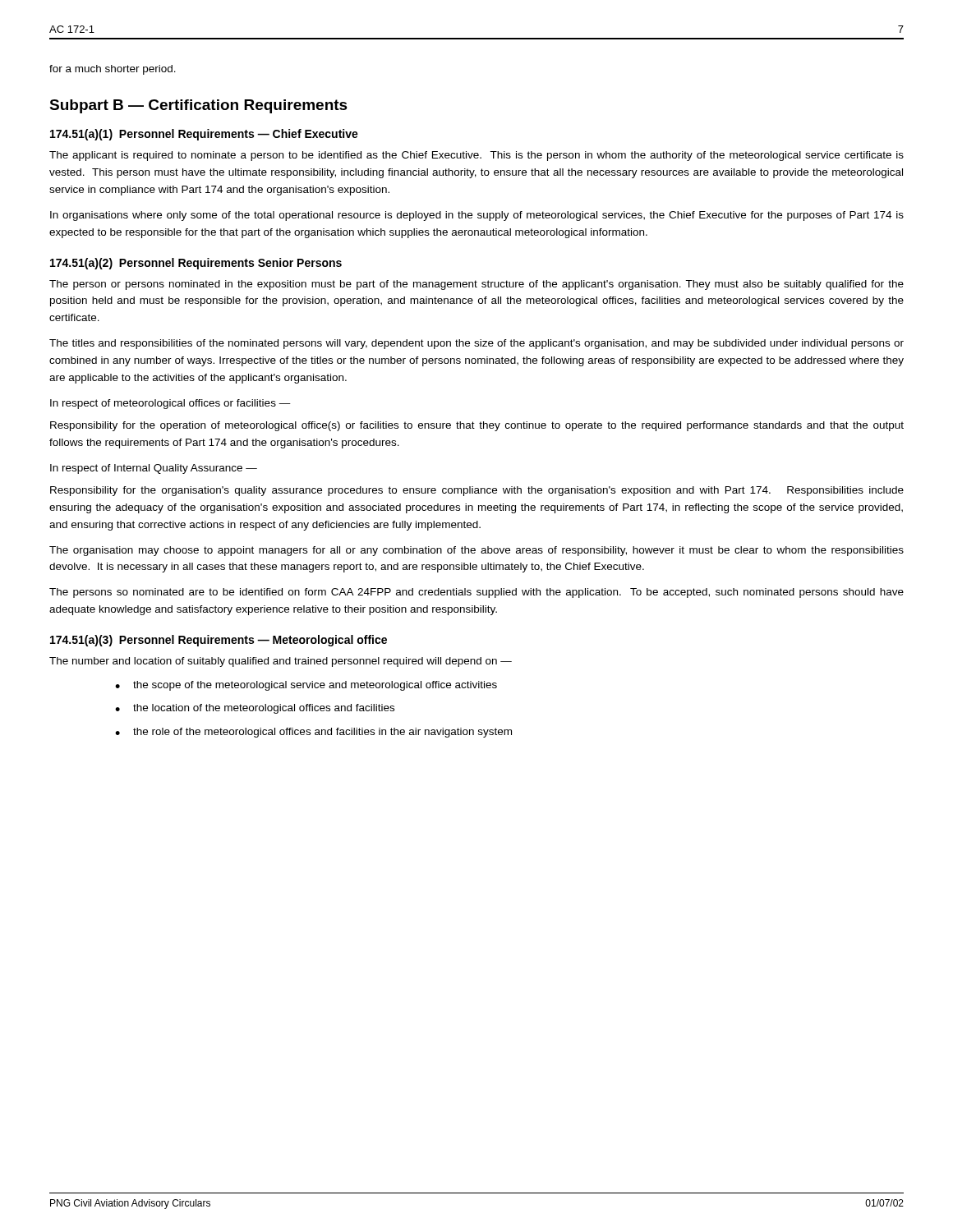The height and width of the screenshot is (1232, 953).
Task: Find "for a much shorter period." on this page
Action: click(113, 69)
